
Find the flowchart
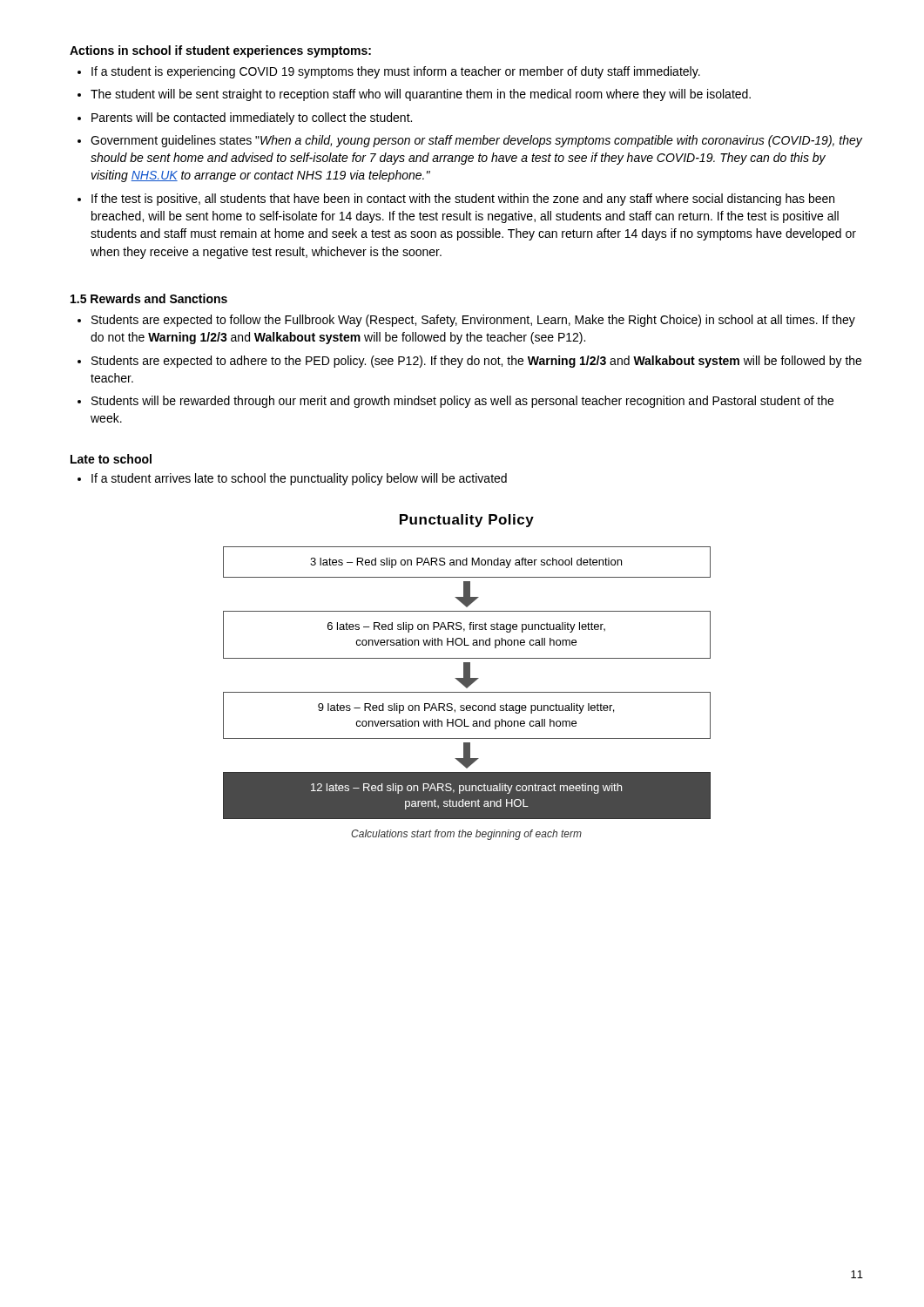[466, 683]
